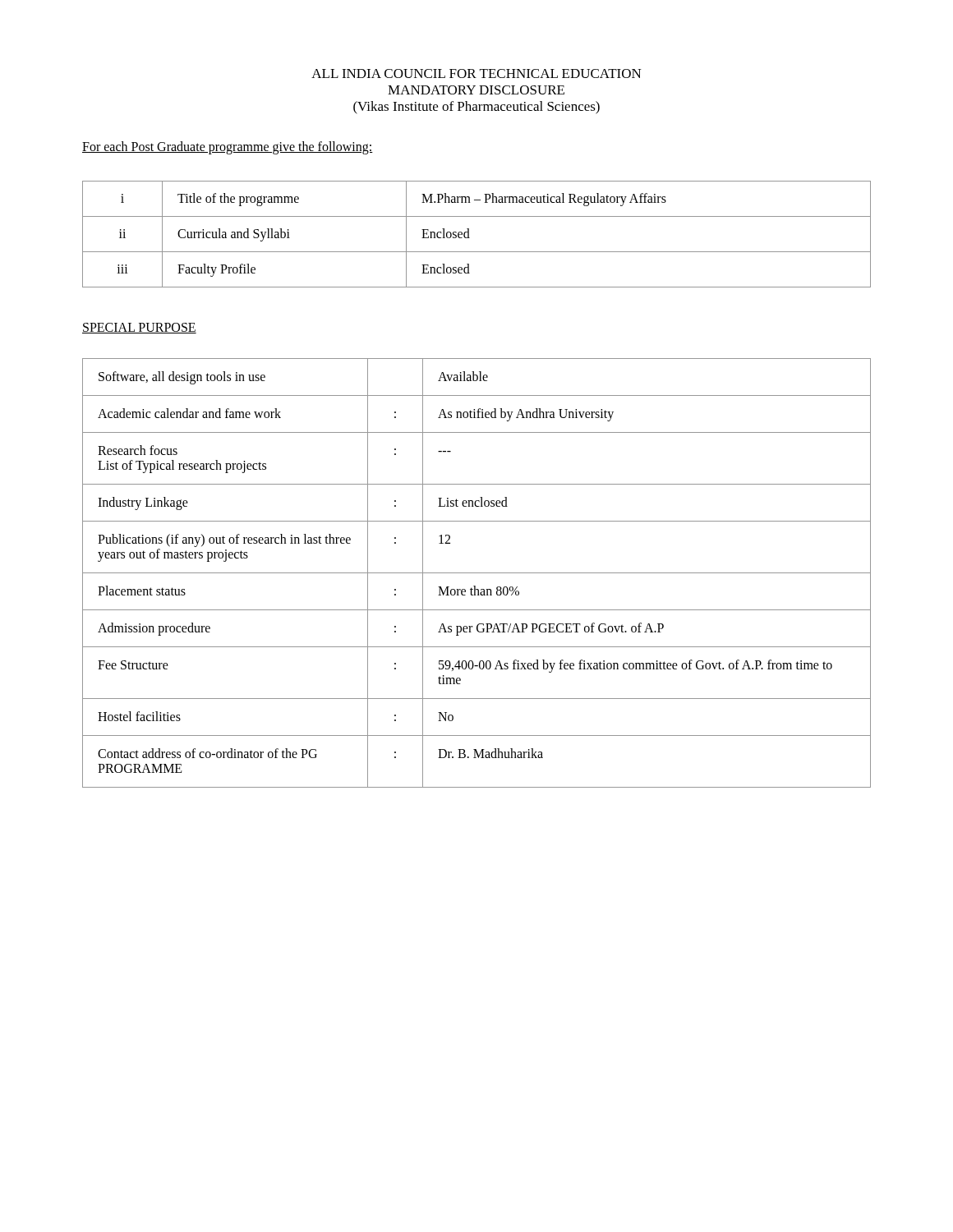Find the table that mentions "Industry Linkage"
953x1232 pixels.
[476, 573]
